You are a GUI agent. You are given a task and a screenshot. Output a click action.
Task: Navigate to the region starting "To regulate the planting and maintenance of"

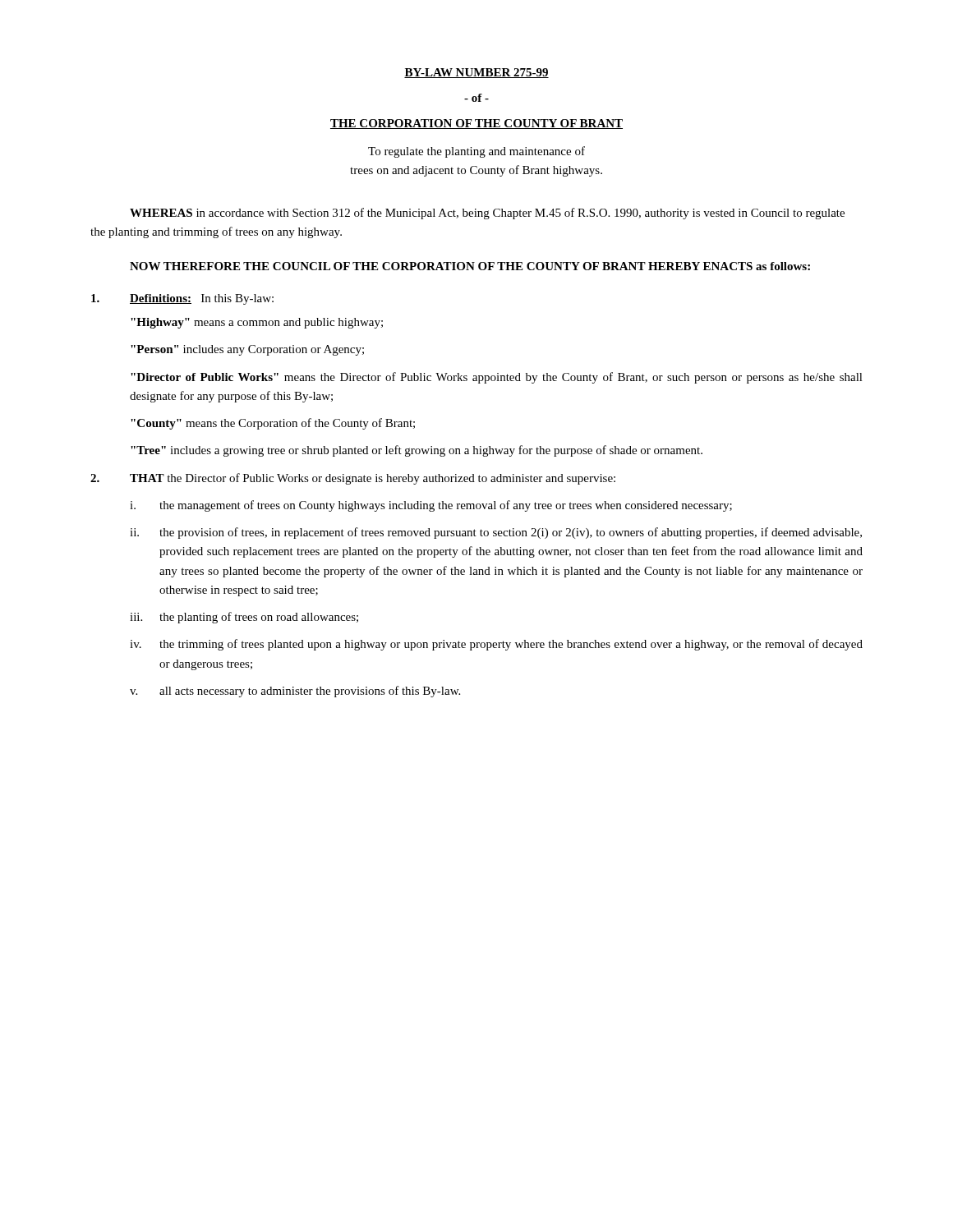(x=476, y=160)
